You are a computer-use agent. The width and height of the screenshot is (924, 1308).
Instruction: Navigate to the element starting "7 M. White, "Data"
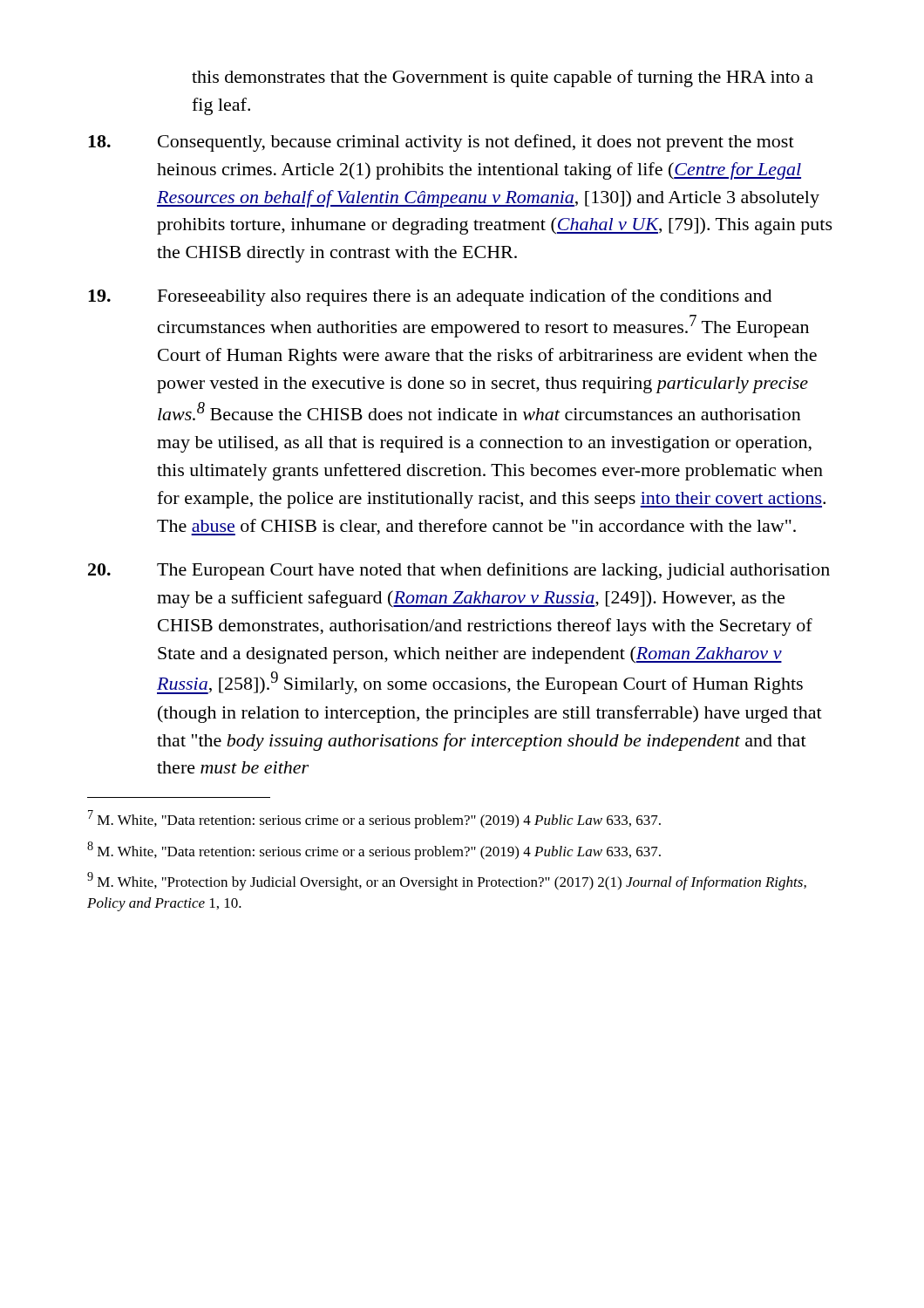tap(374, 818)
